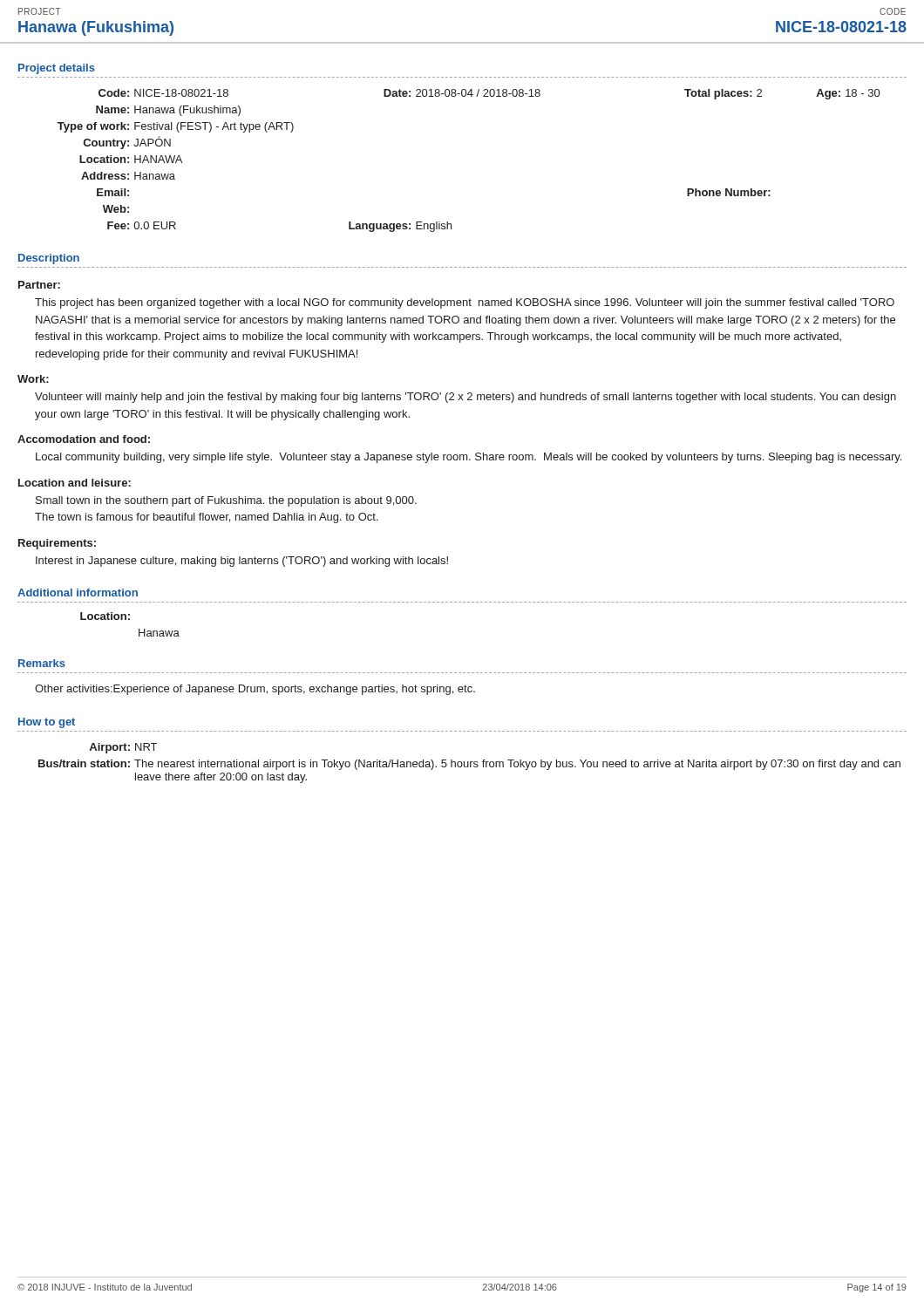Locate the text "Additional information"

78,593
